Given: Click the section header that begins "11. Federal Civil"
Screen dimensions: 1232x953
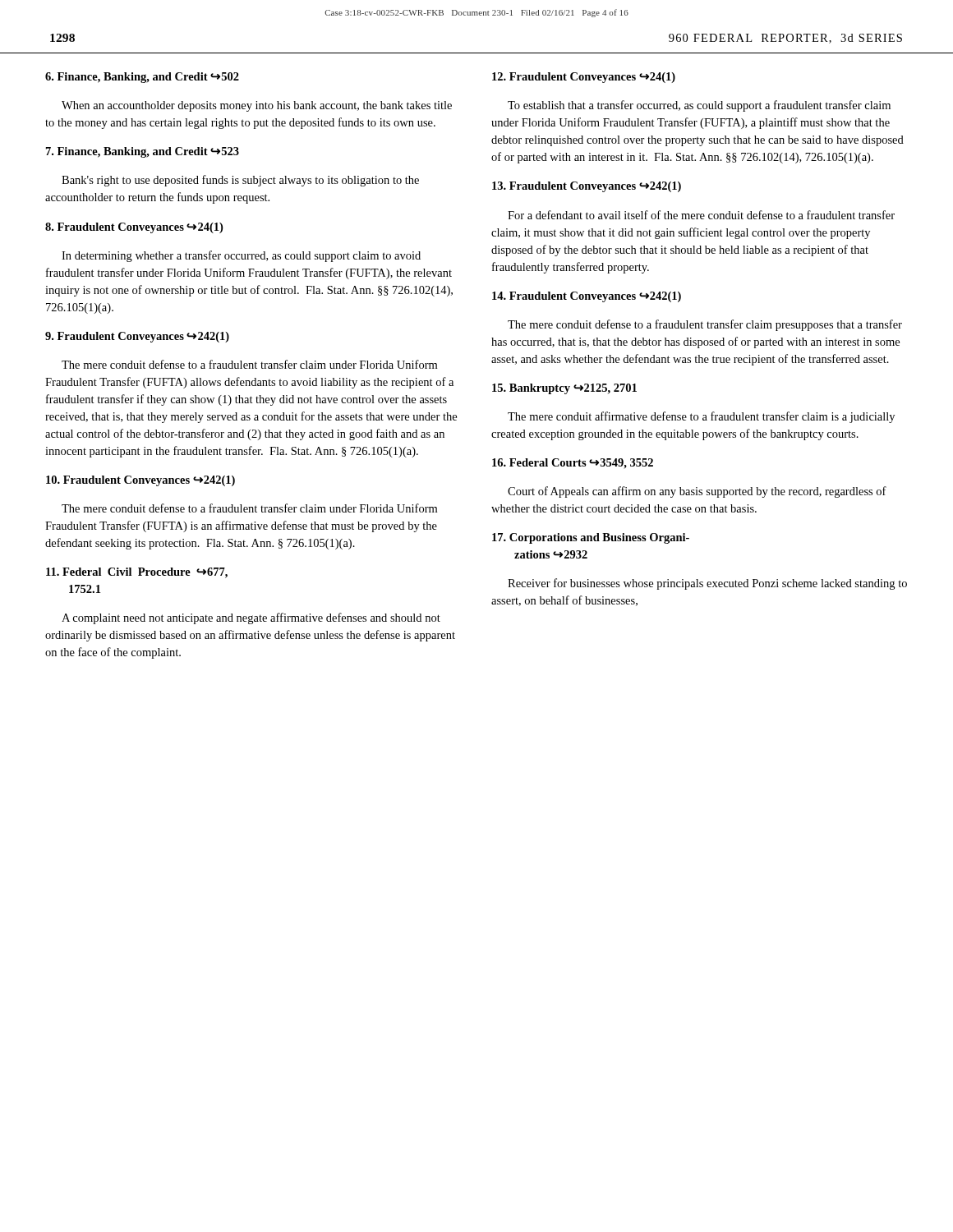Looking at the screenshot, I should 137,573.
